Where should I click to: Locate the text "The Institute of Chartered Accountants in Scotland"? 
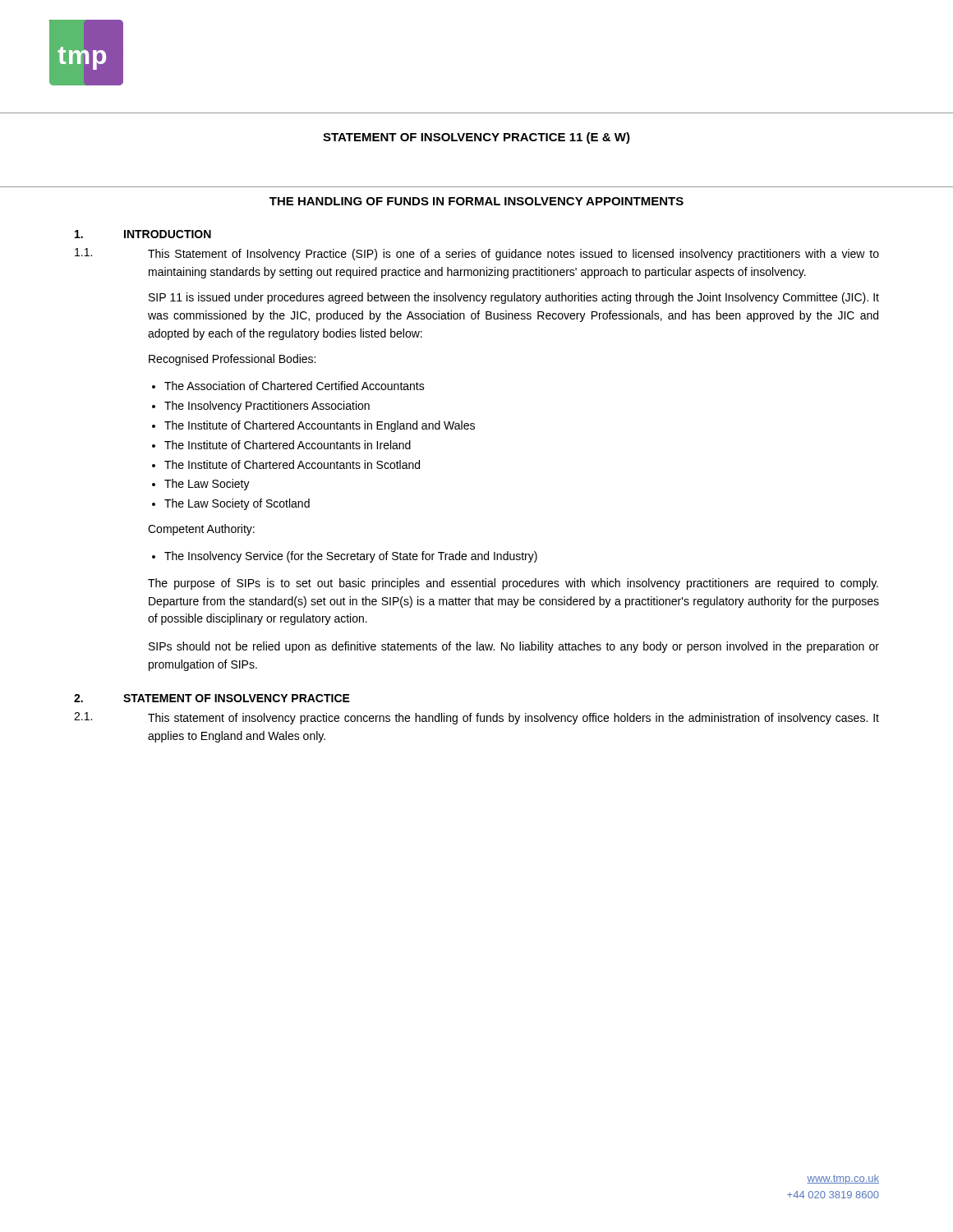click(x=292, y=465)
